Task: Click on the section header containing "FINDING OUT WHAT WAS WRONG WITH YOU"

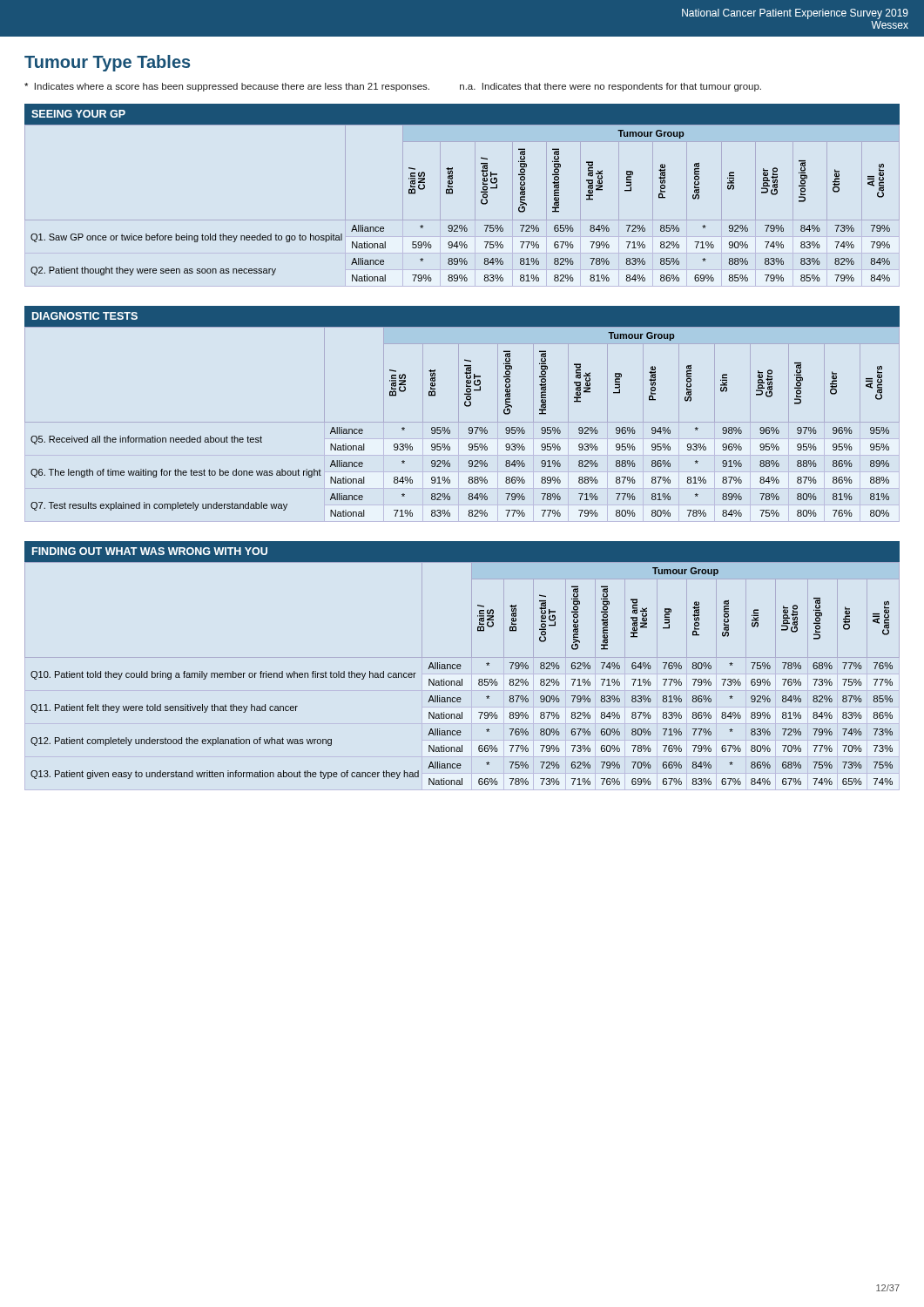Action: click(150, 552)
